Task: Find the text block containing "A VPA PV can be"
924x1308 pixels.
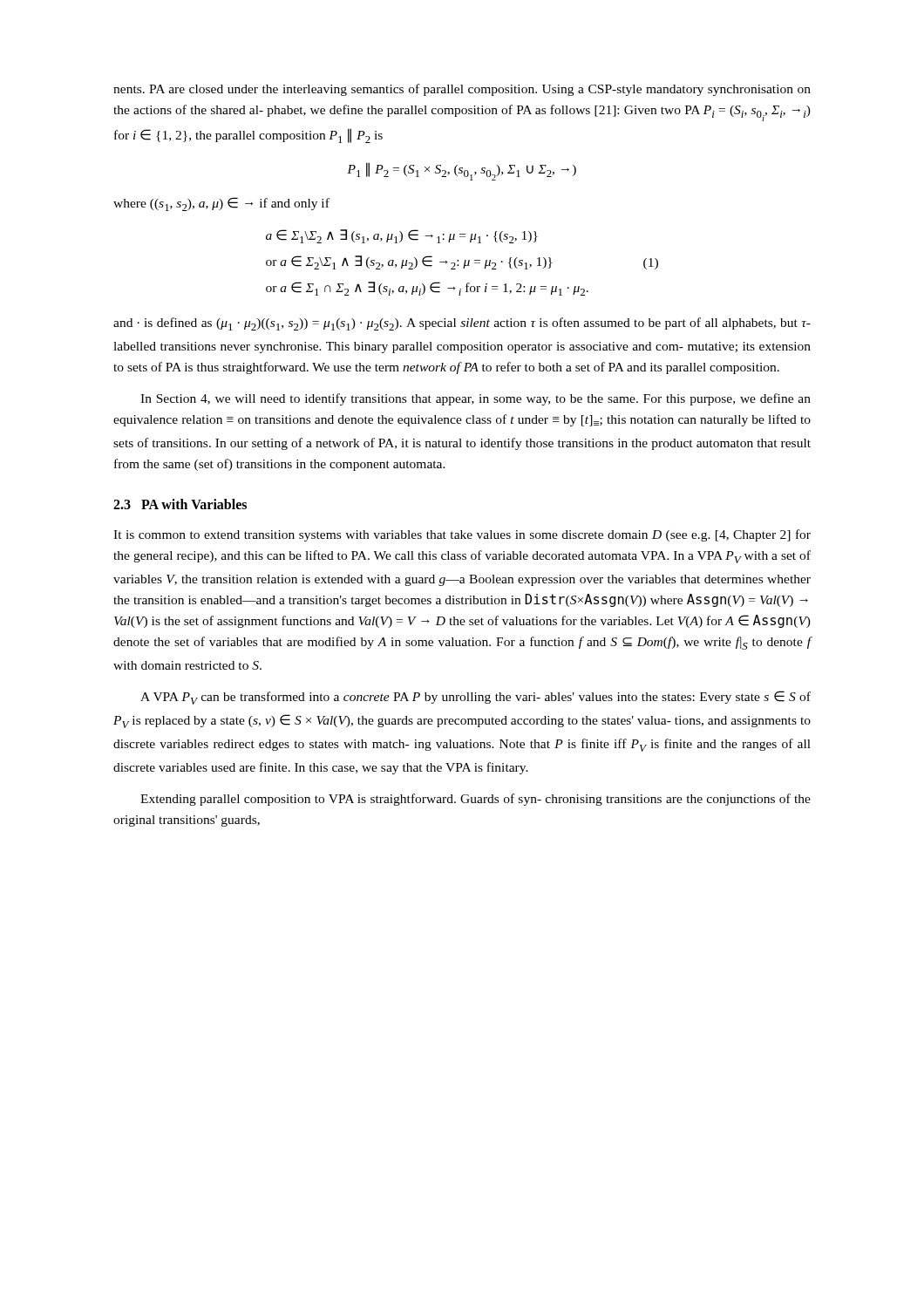Action: point(462,732)
